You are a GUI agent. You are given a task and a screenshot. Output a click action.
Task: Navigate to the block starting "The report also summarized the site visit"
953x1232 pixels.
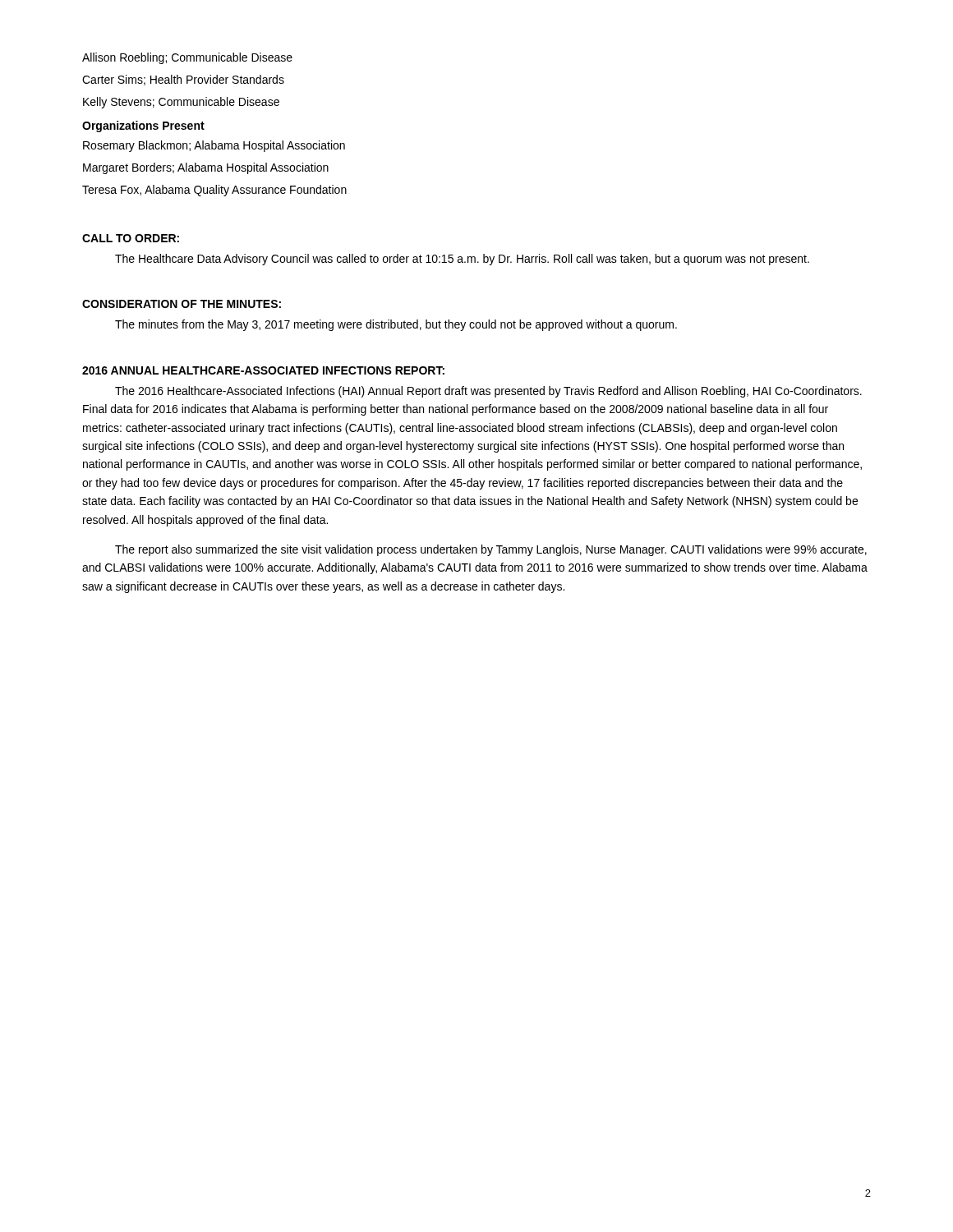475,568
